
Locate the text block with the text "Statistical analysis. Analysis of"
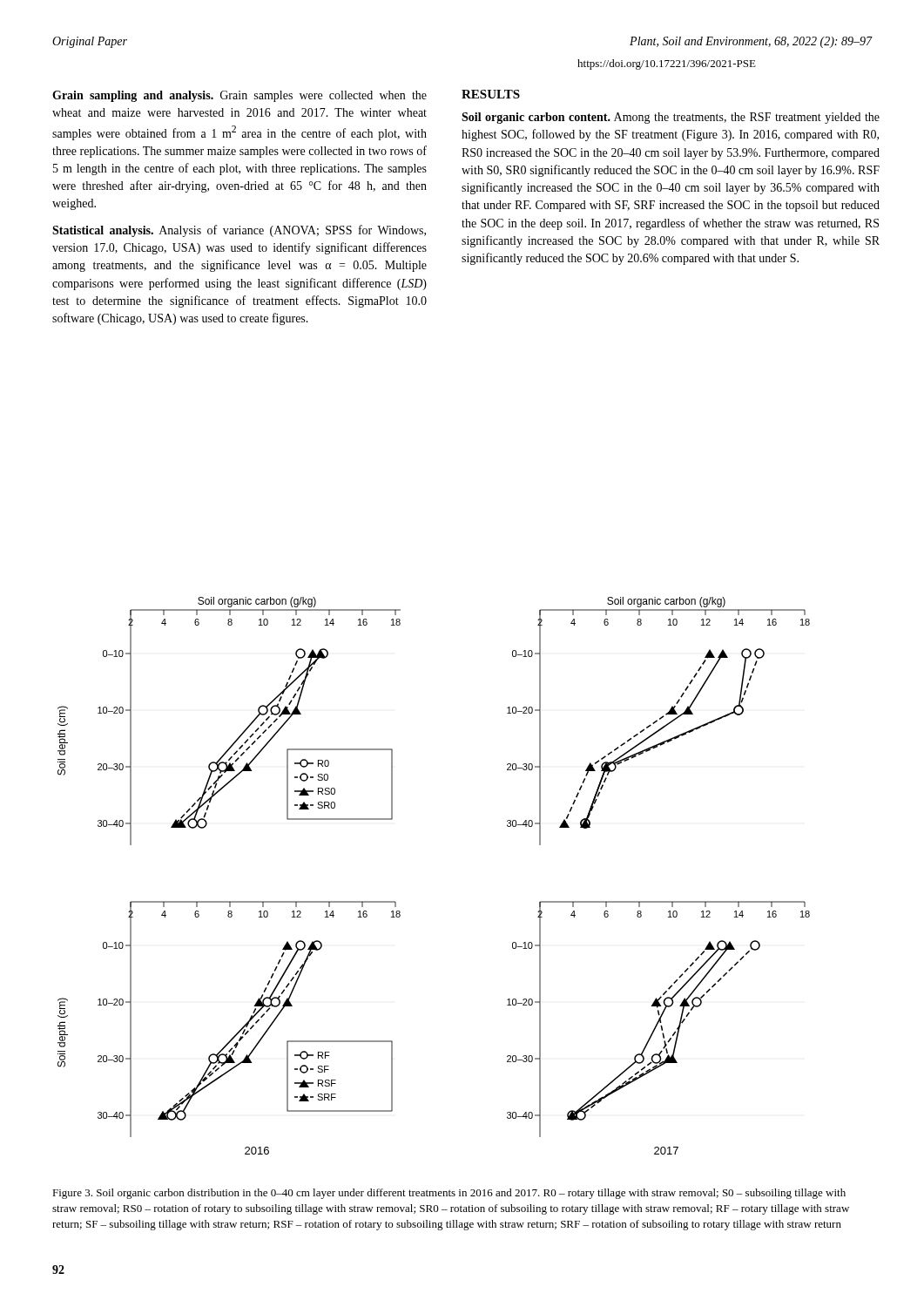point(240,275)
